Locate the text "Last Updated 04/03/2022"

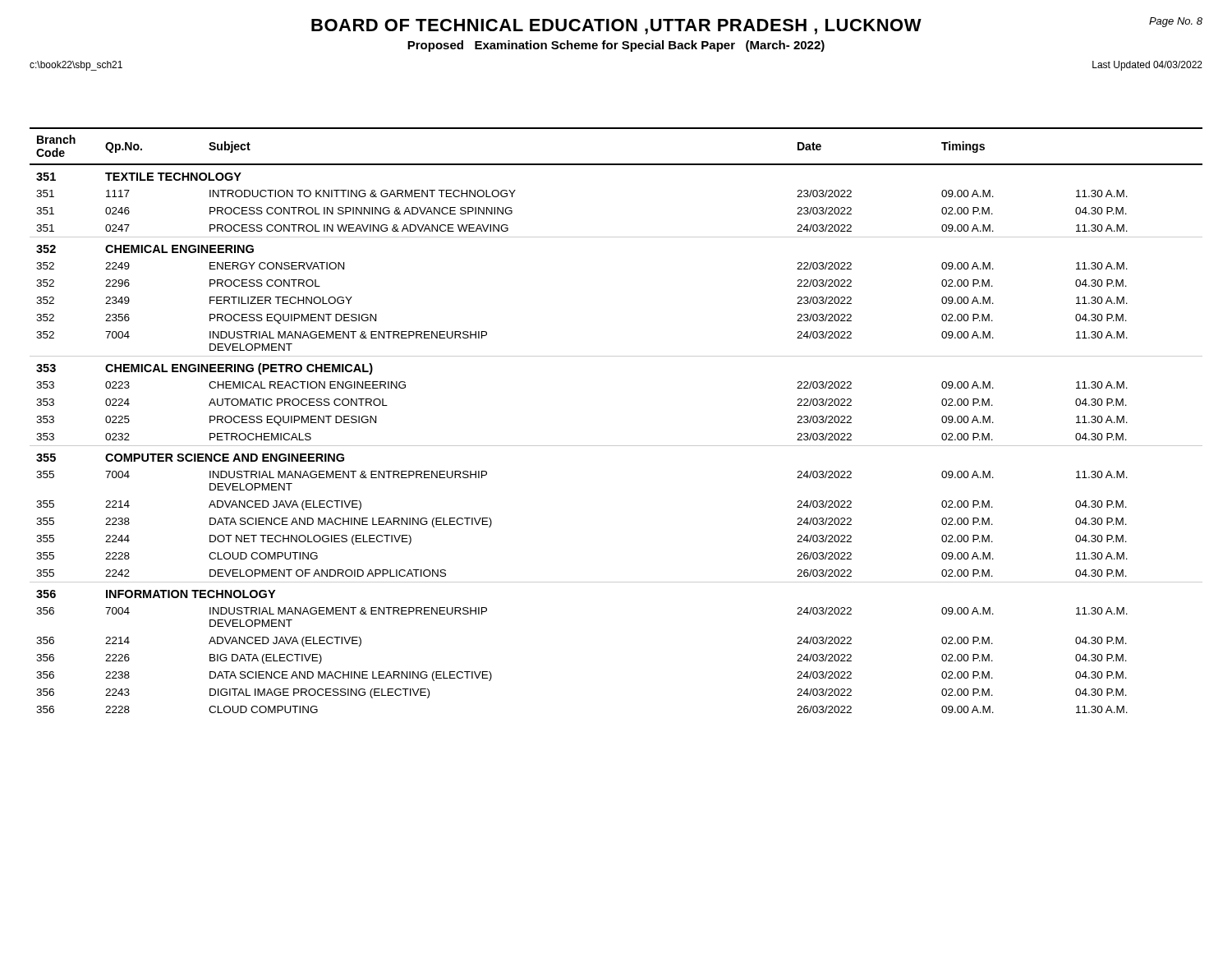(1147, 65)
